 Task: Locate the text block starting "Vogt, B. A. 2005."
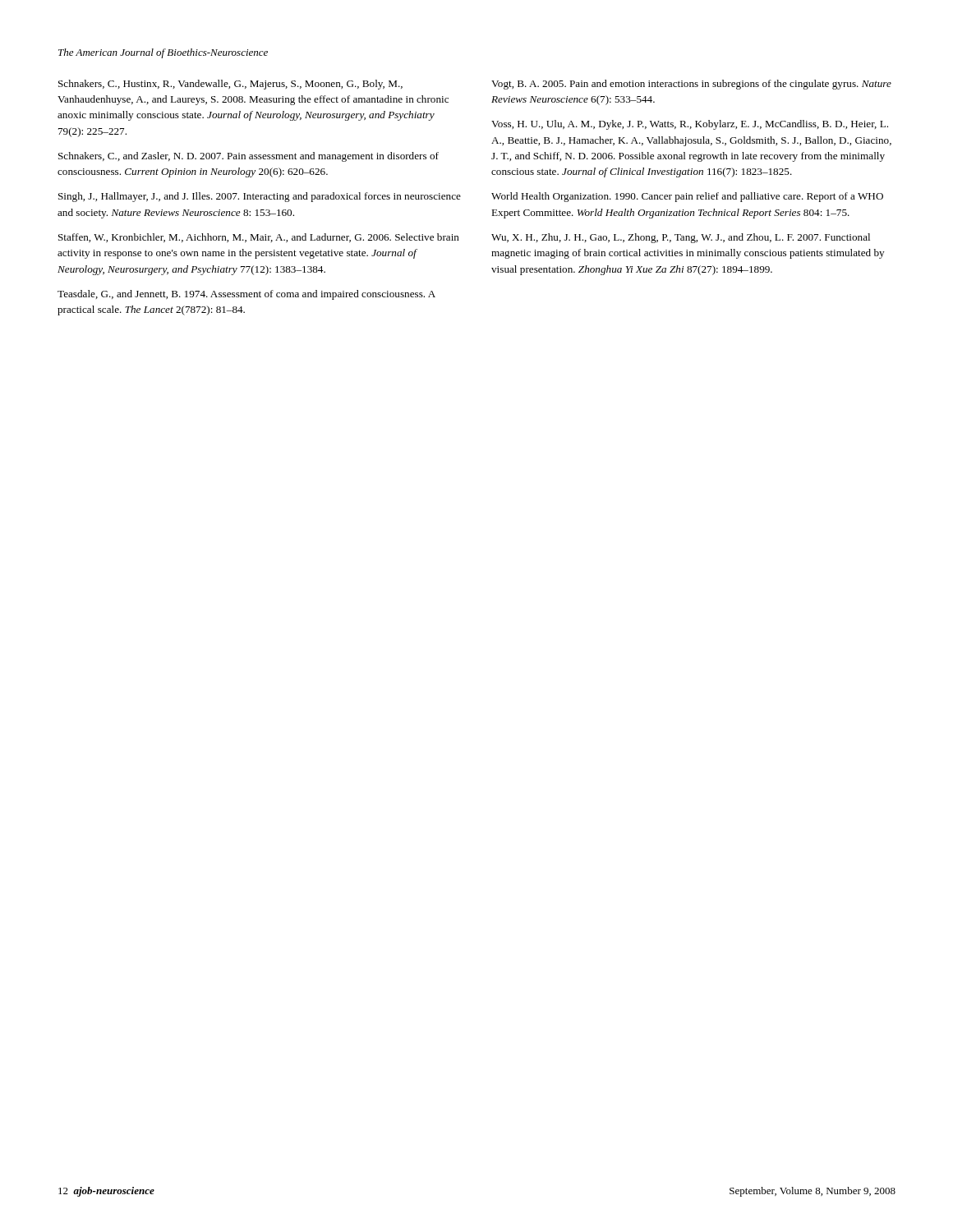pyautogui.click(x=691, y=91)
